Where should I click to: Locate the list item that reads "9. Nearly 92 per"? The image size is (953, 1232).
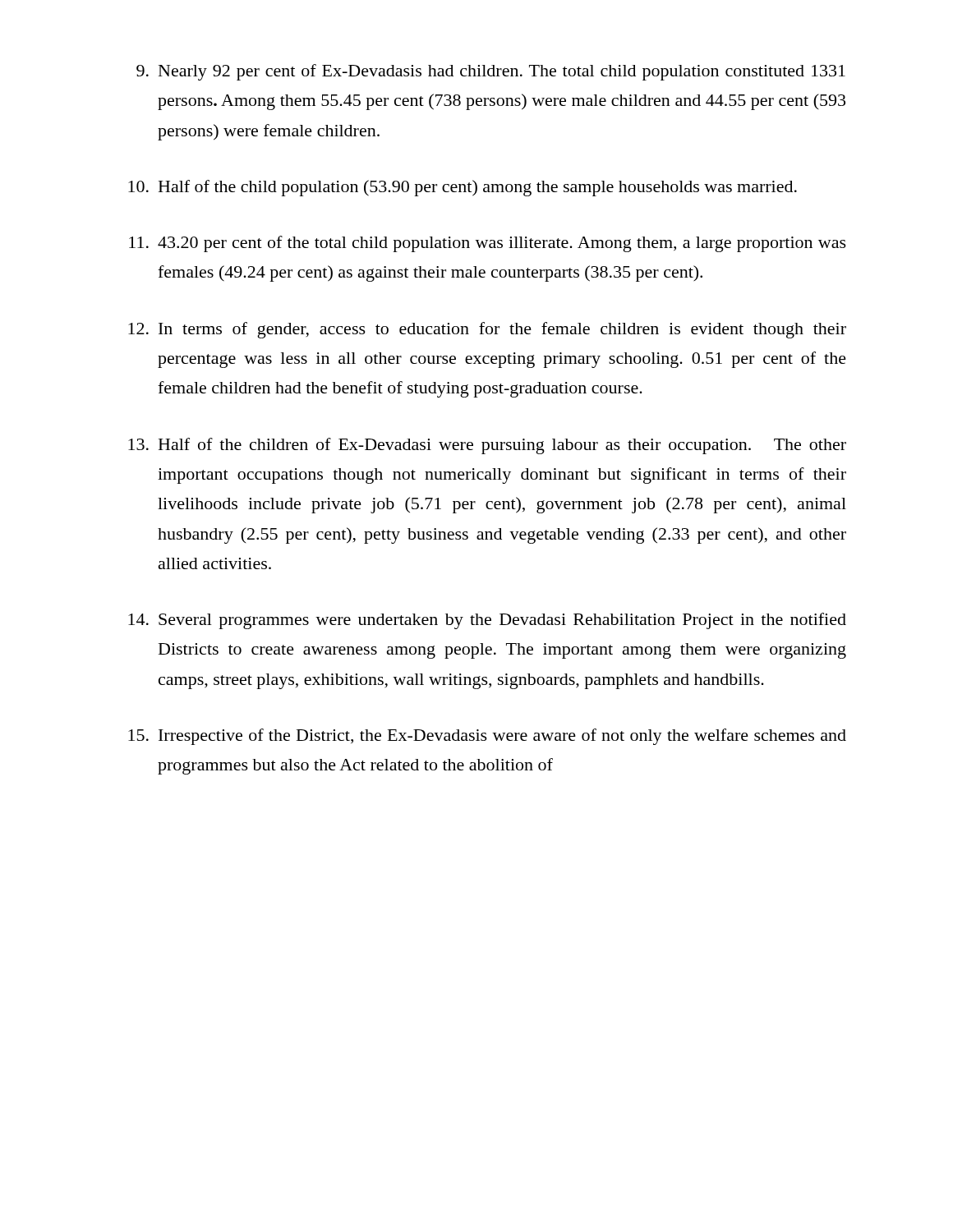click(x=476, y=101)
